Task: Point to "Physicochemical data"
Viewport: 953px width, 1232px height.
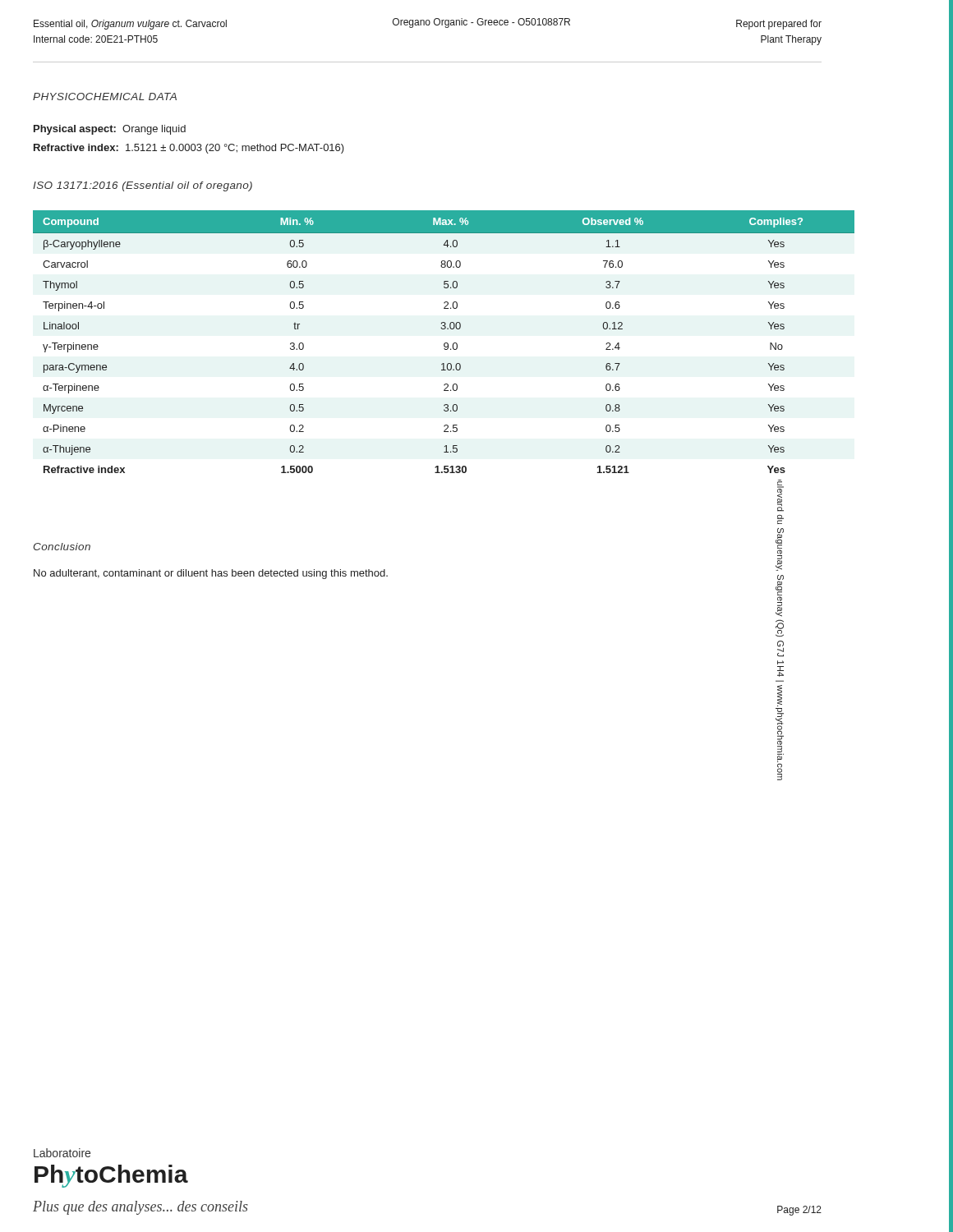Action: (105, 96)
